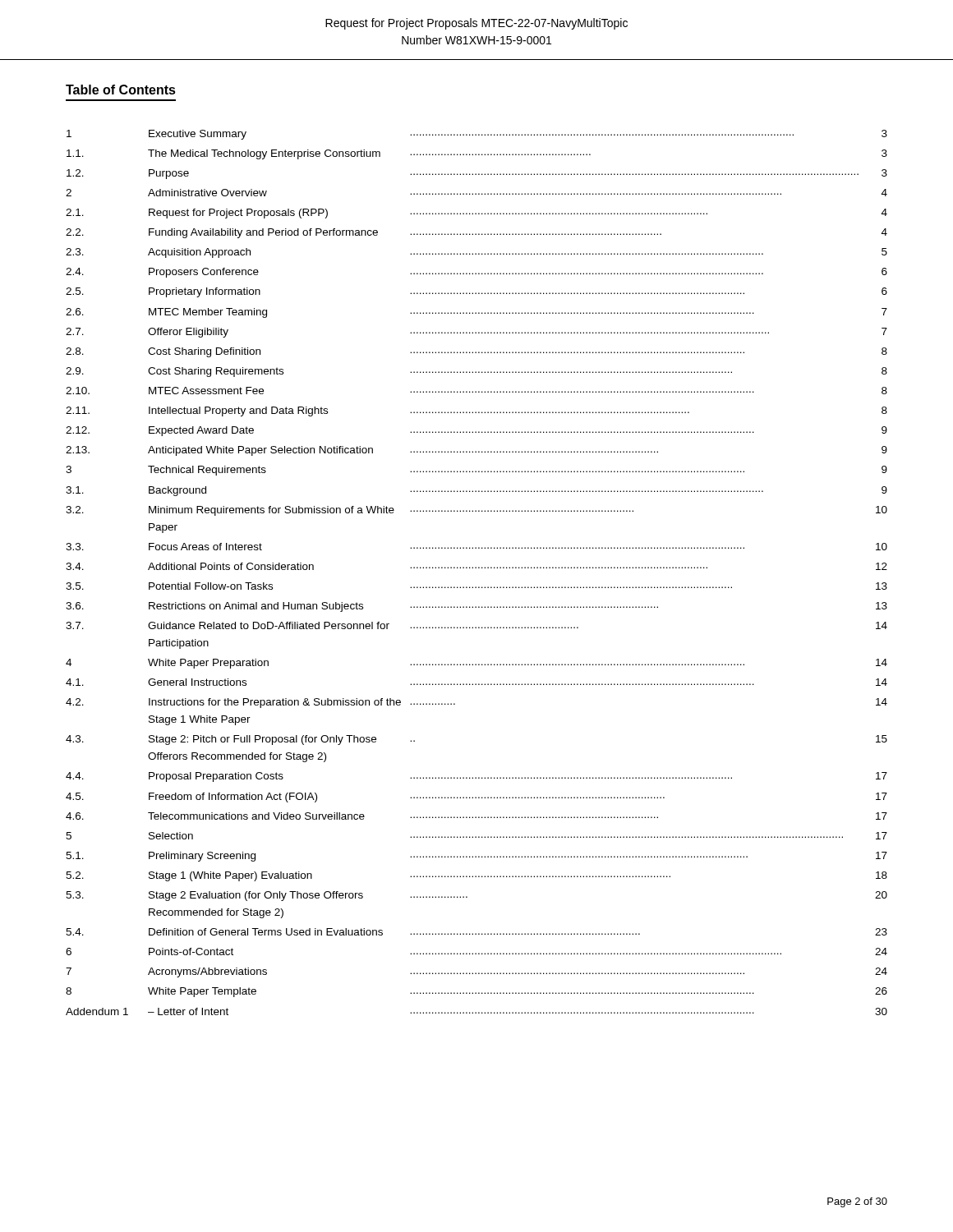Locate the list item that says "5.4. Definition of General"
The height and width of the screenshot is (1232, 953).
[x=476, y=933]
